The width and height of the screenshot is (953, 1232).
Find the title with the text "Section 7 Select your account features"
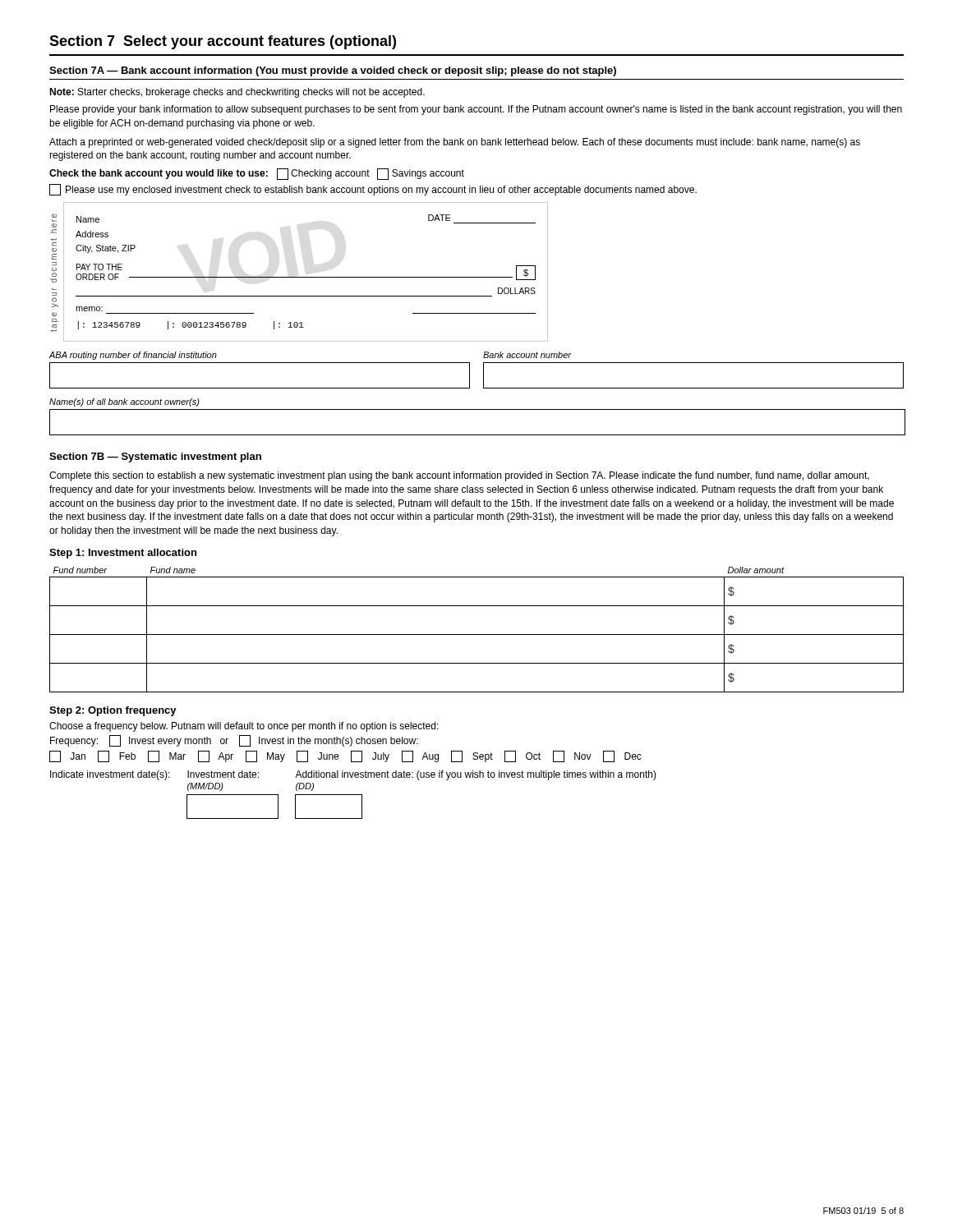click(x=223, y=41)
